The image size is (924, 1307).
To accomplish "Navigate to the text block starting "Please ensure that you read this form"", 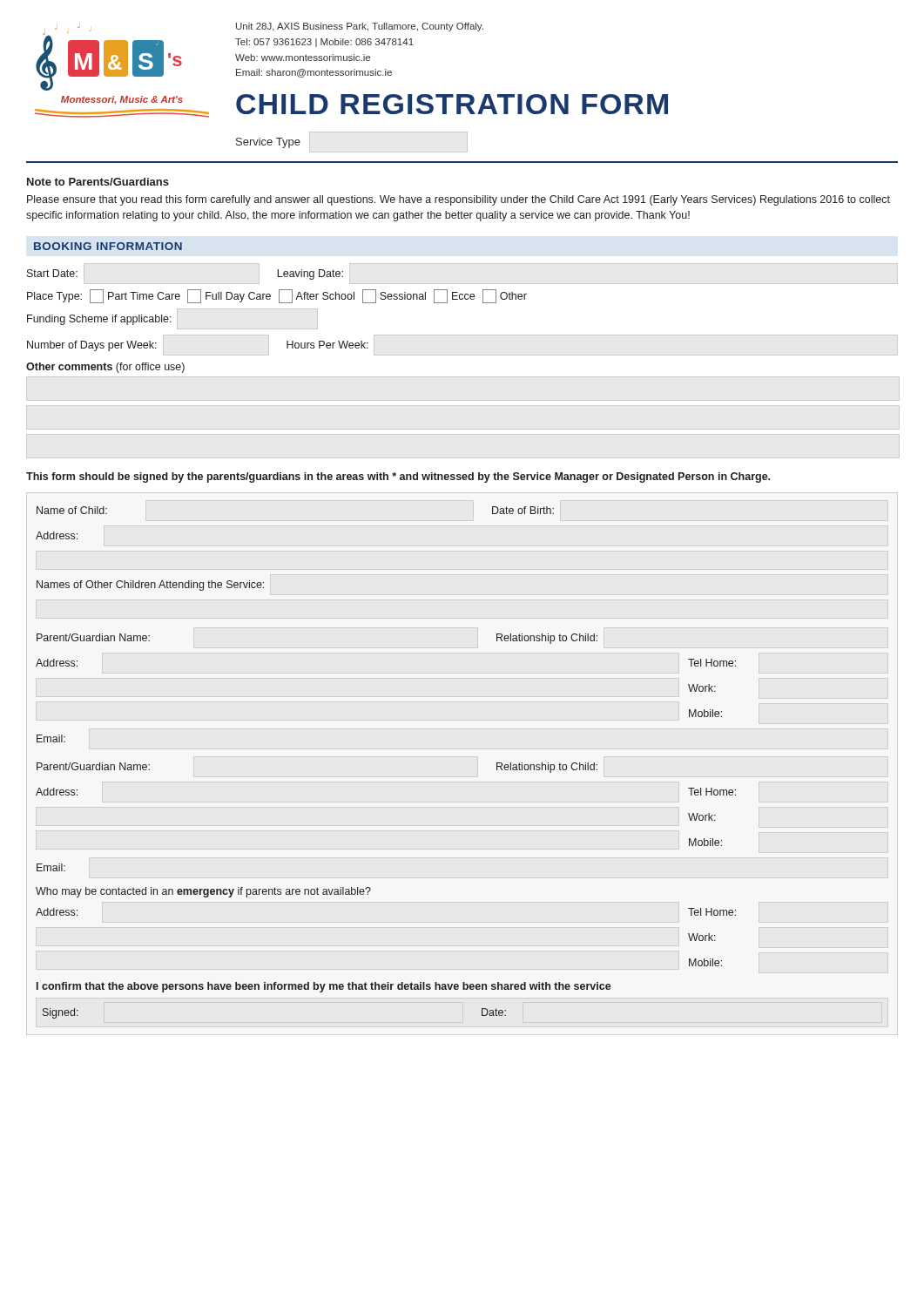I will tap(458, 207).
